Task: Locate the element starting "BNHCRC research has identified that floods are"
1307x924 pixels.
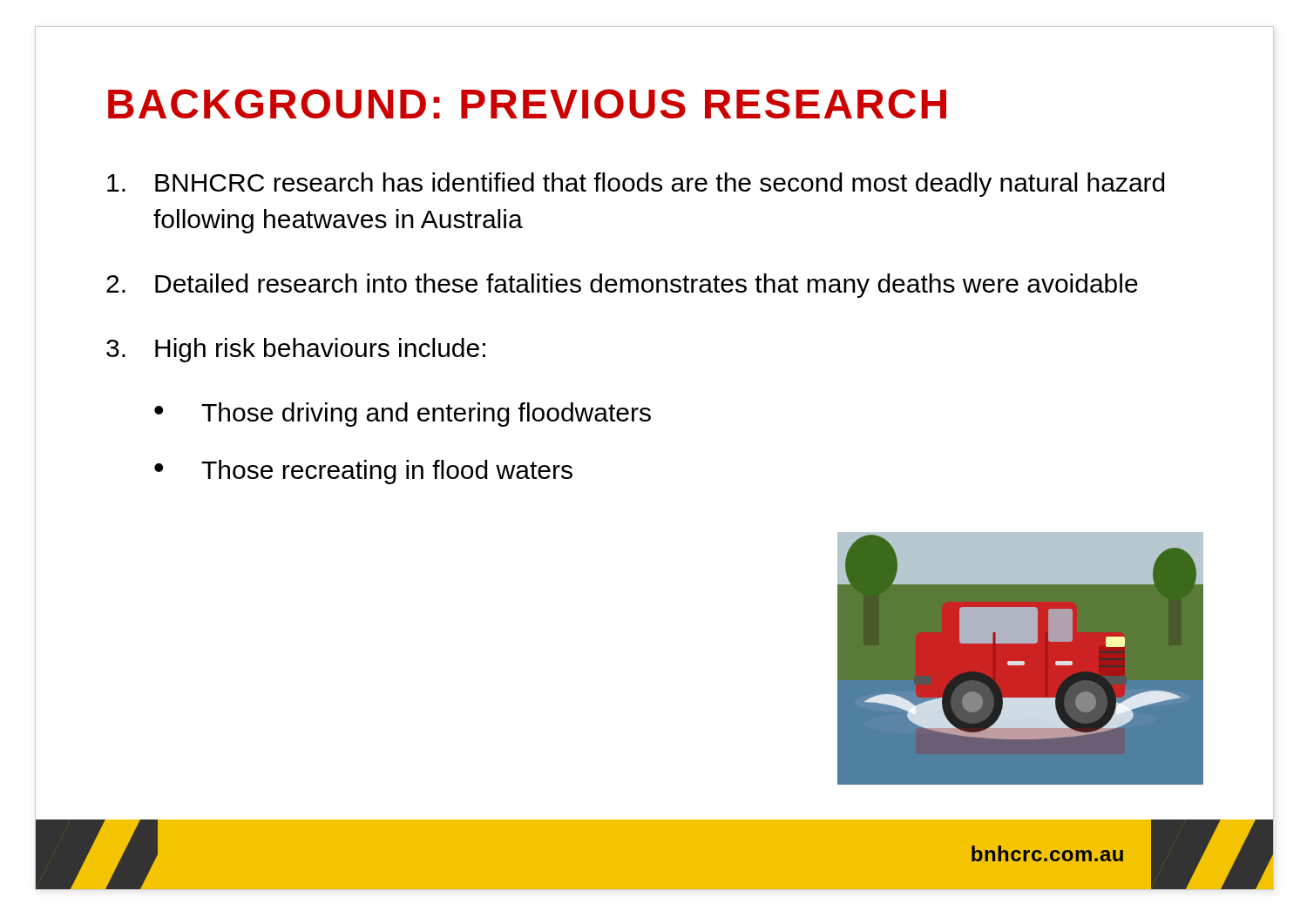Action: click(x=654, y=201)
